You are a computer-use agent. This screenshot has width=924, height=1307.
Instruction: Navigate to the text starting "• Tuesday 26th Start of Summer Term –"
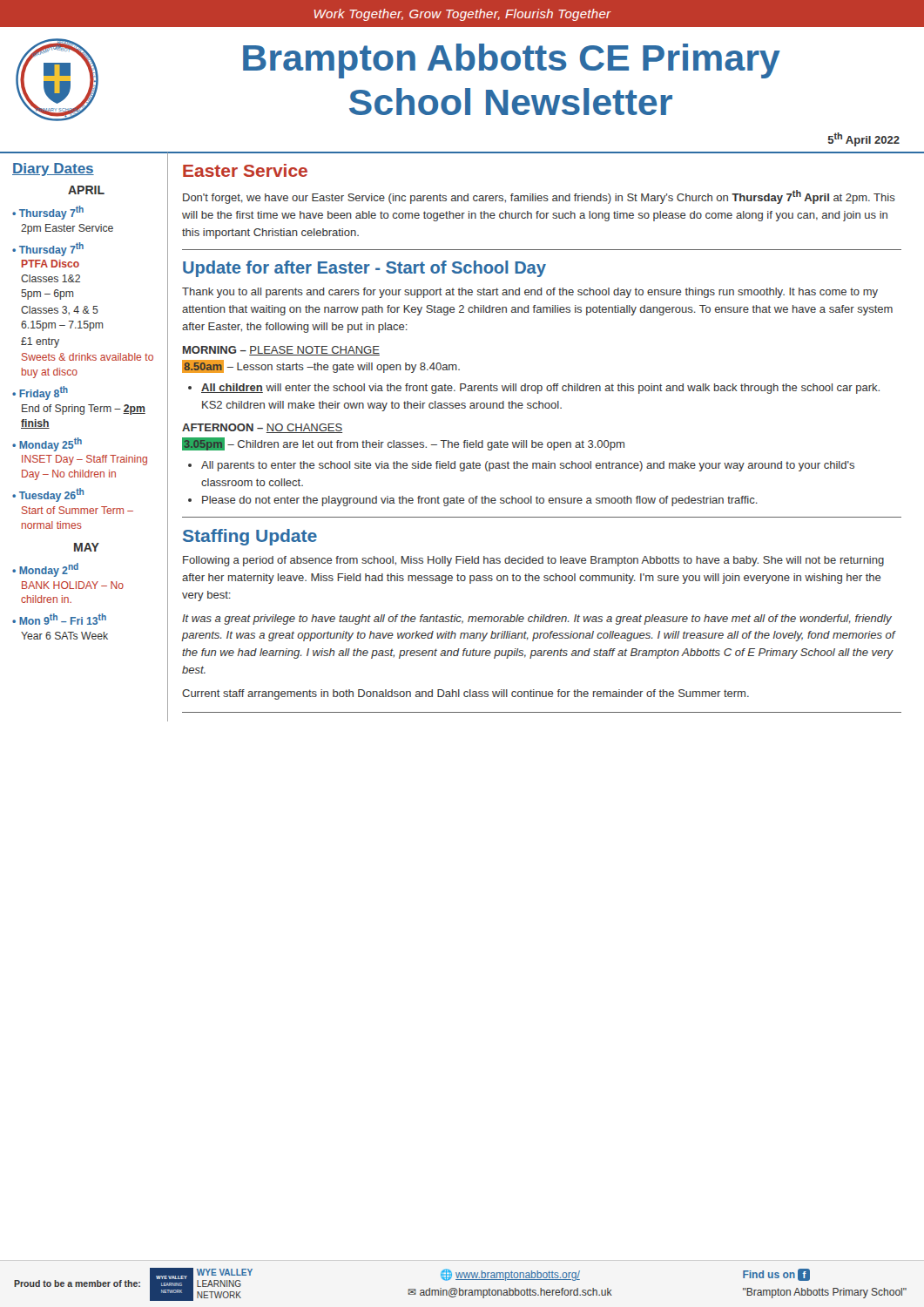(86, 510)
